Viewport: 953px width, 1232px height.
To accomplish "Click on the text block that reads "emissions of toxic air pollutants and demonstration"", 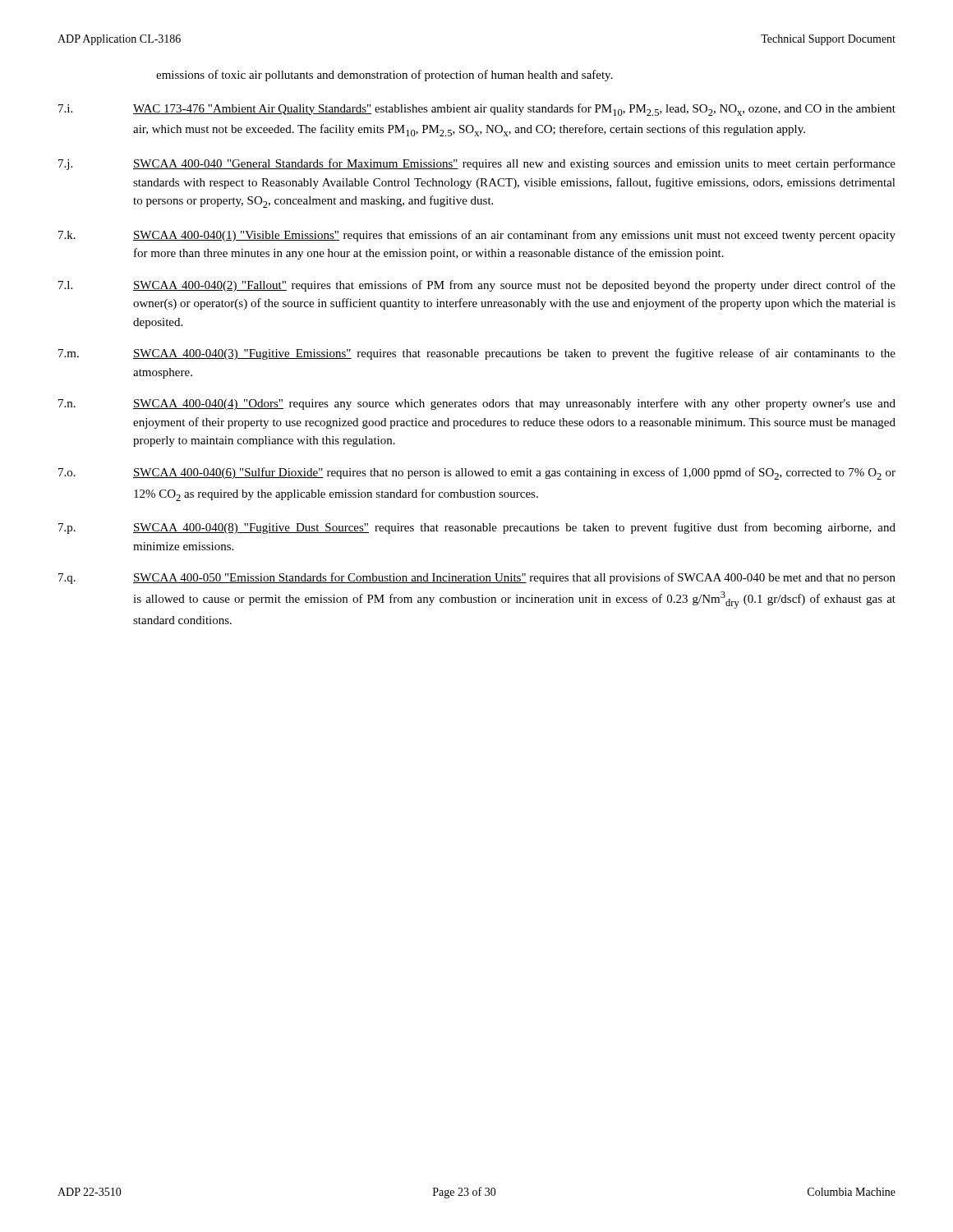I will [385, 75].
